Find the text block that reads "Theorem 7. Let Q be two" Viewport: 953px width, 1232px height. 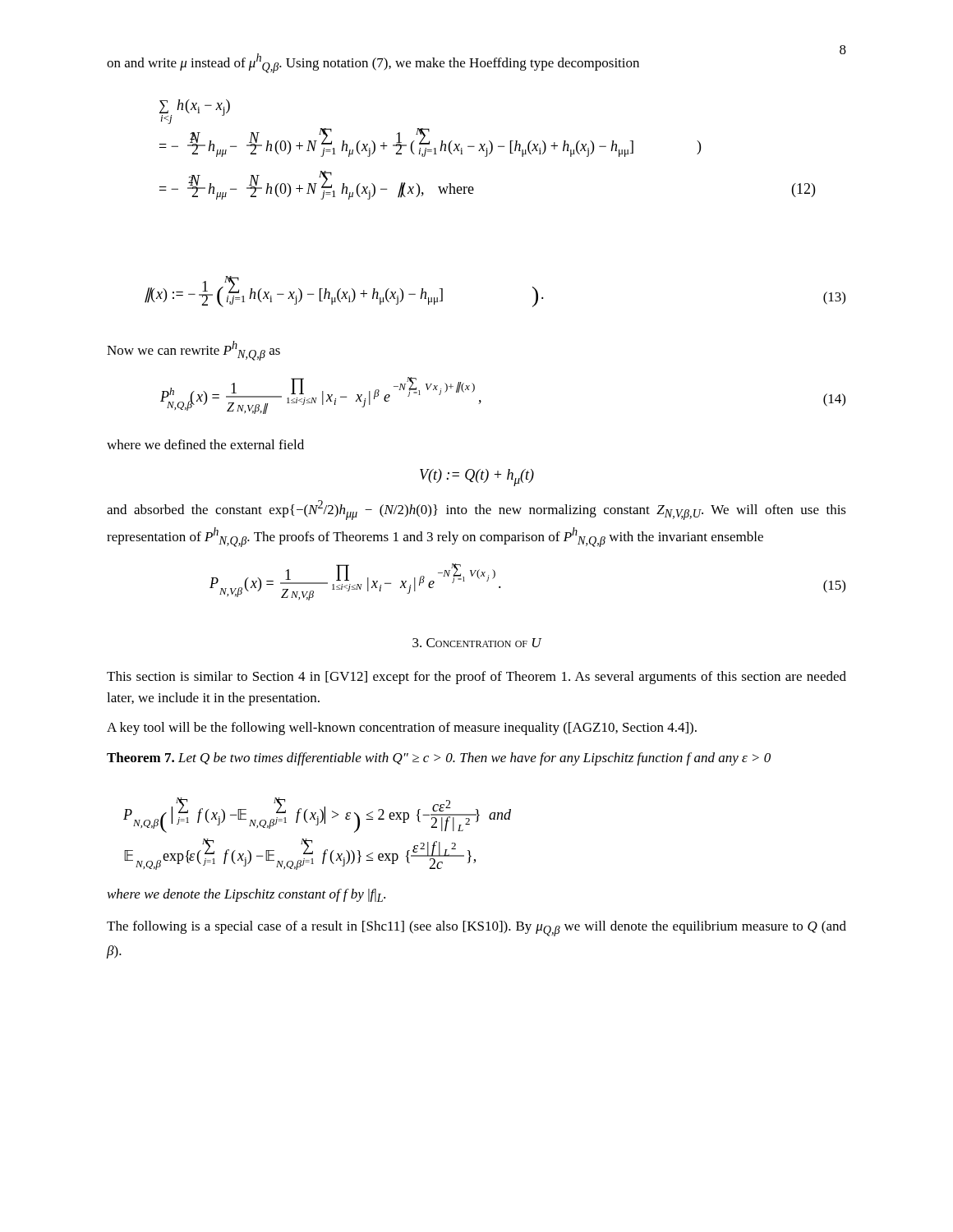coord(439,757)
